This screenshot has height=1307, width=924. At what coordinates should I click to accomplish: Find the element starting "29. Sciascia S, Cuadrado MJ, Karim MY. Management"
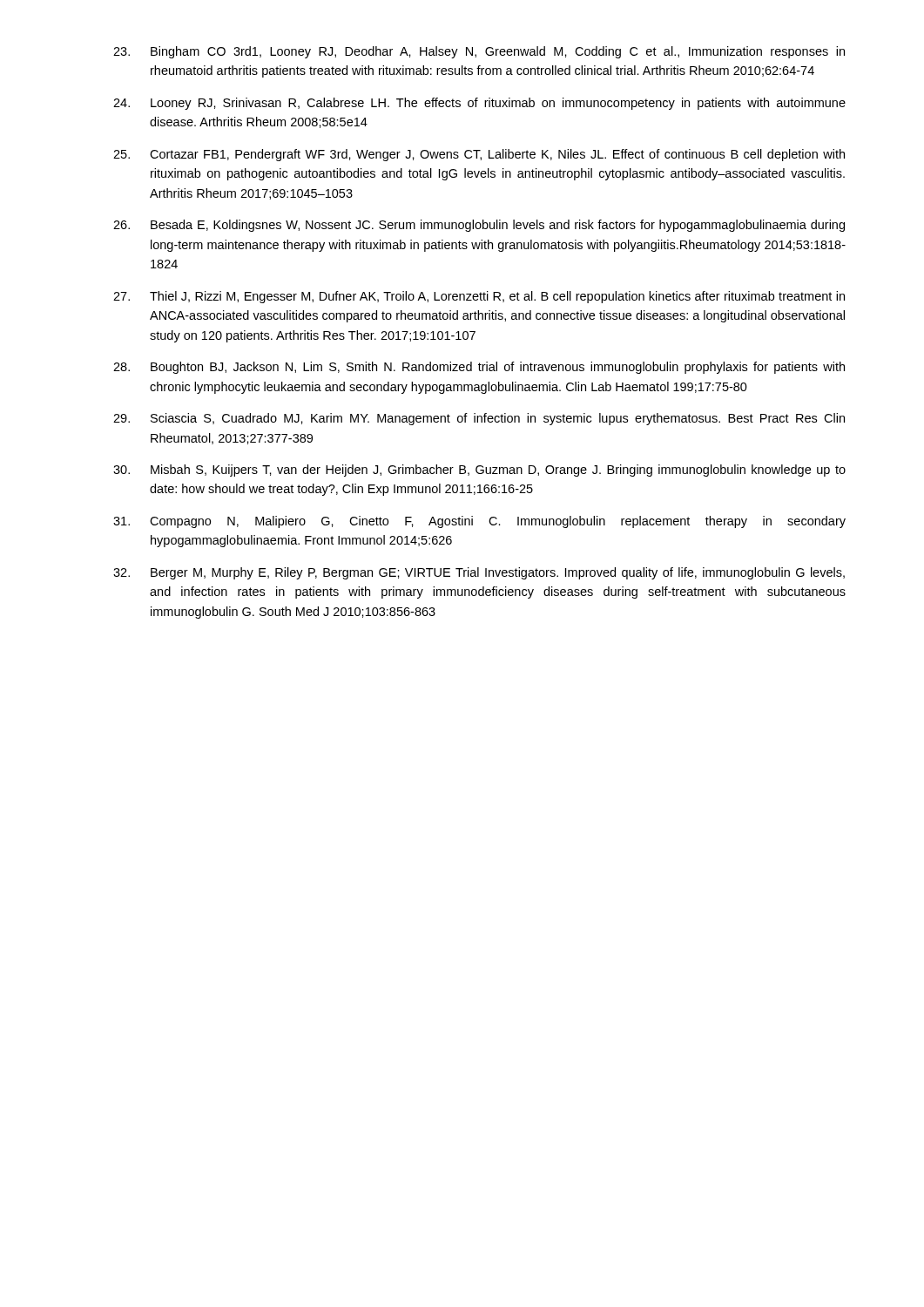[x=479, y=428]
